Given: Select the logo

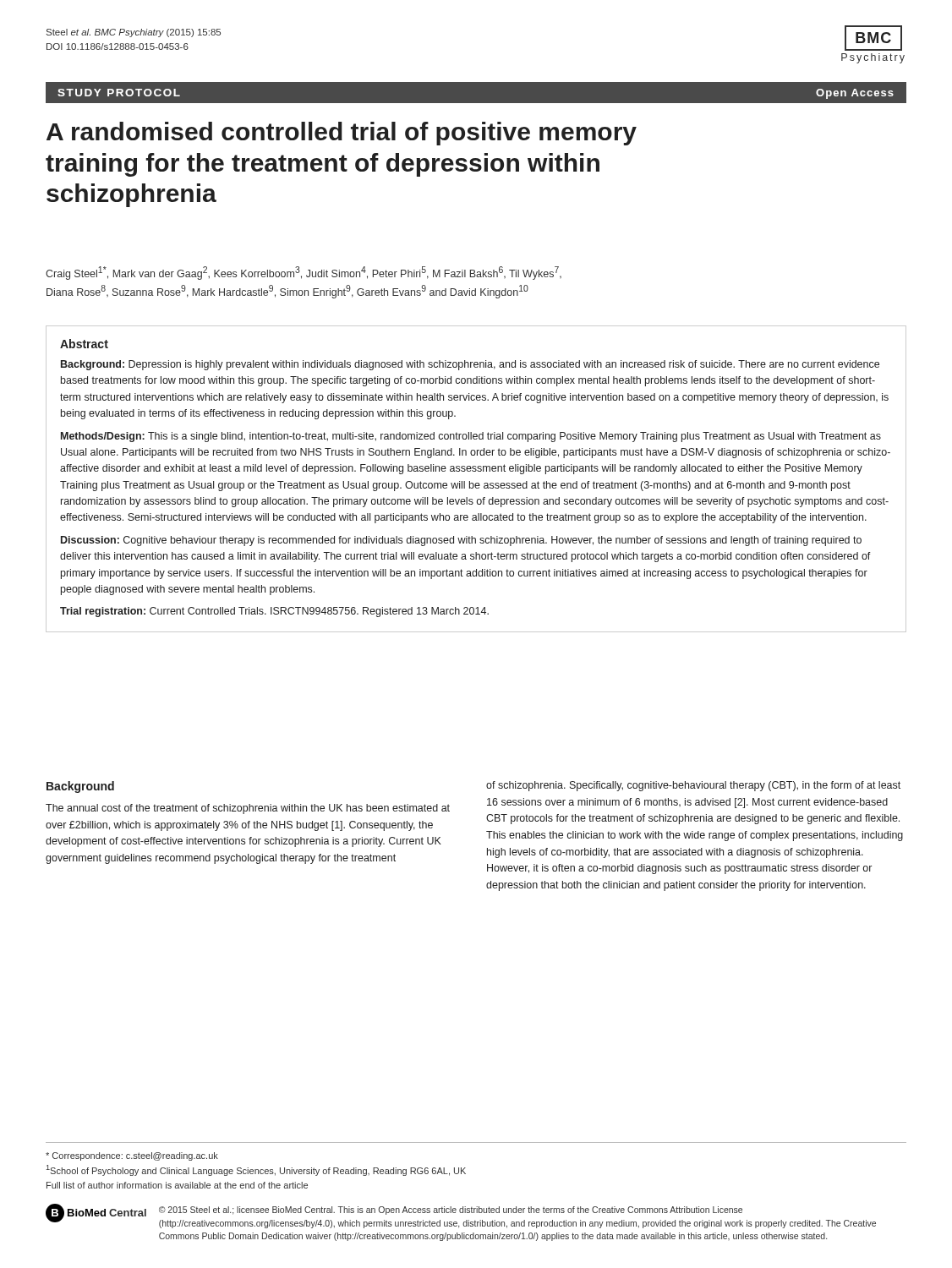Looking at the screenshot, I should pos(874,44).
